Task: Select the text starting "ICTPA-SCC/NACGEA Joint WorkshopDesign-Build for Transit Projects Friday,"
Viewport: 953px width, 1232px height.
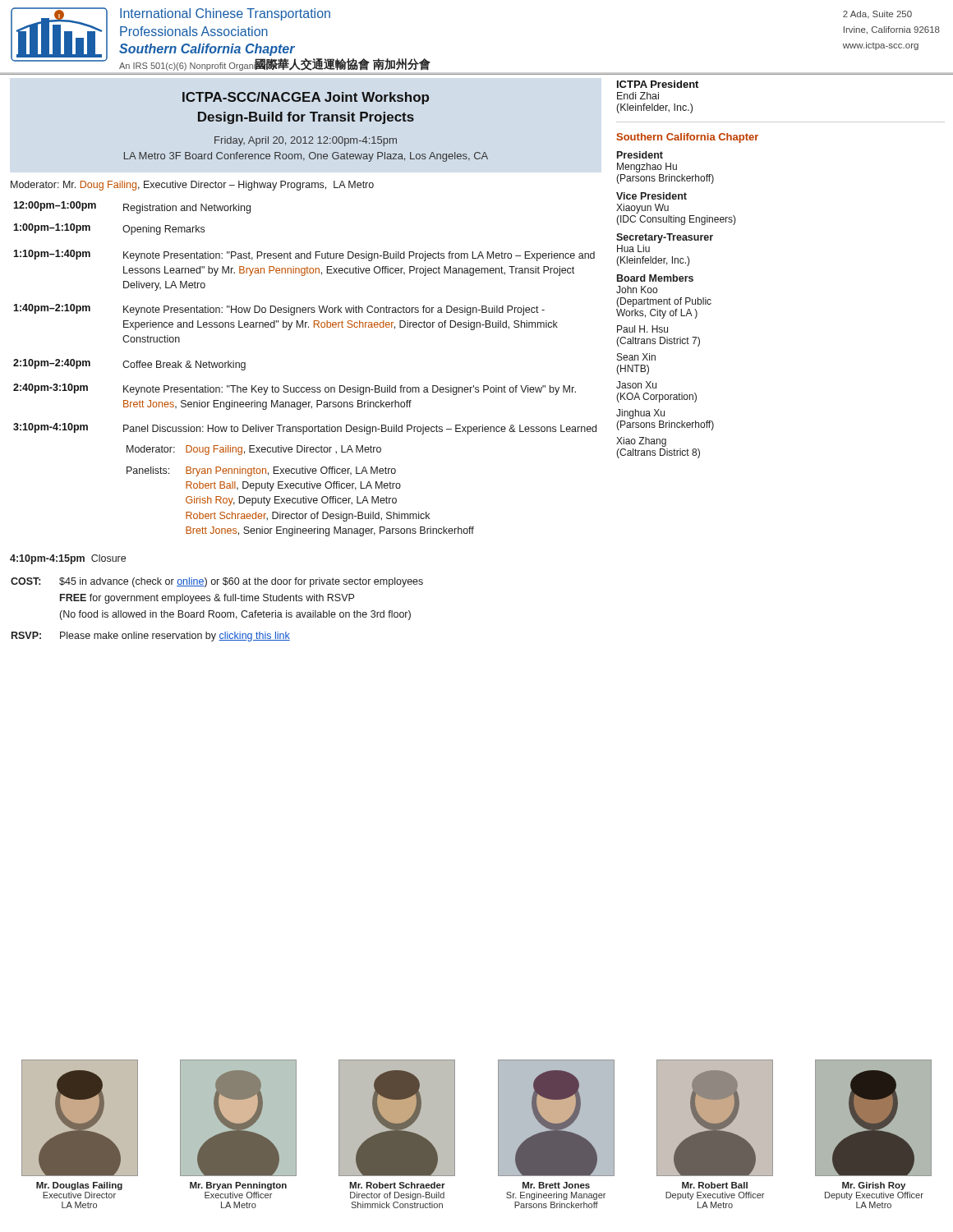Action: coord(306,126)
